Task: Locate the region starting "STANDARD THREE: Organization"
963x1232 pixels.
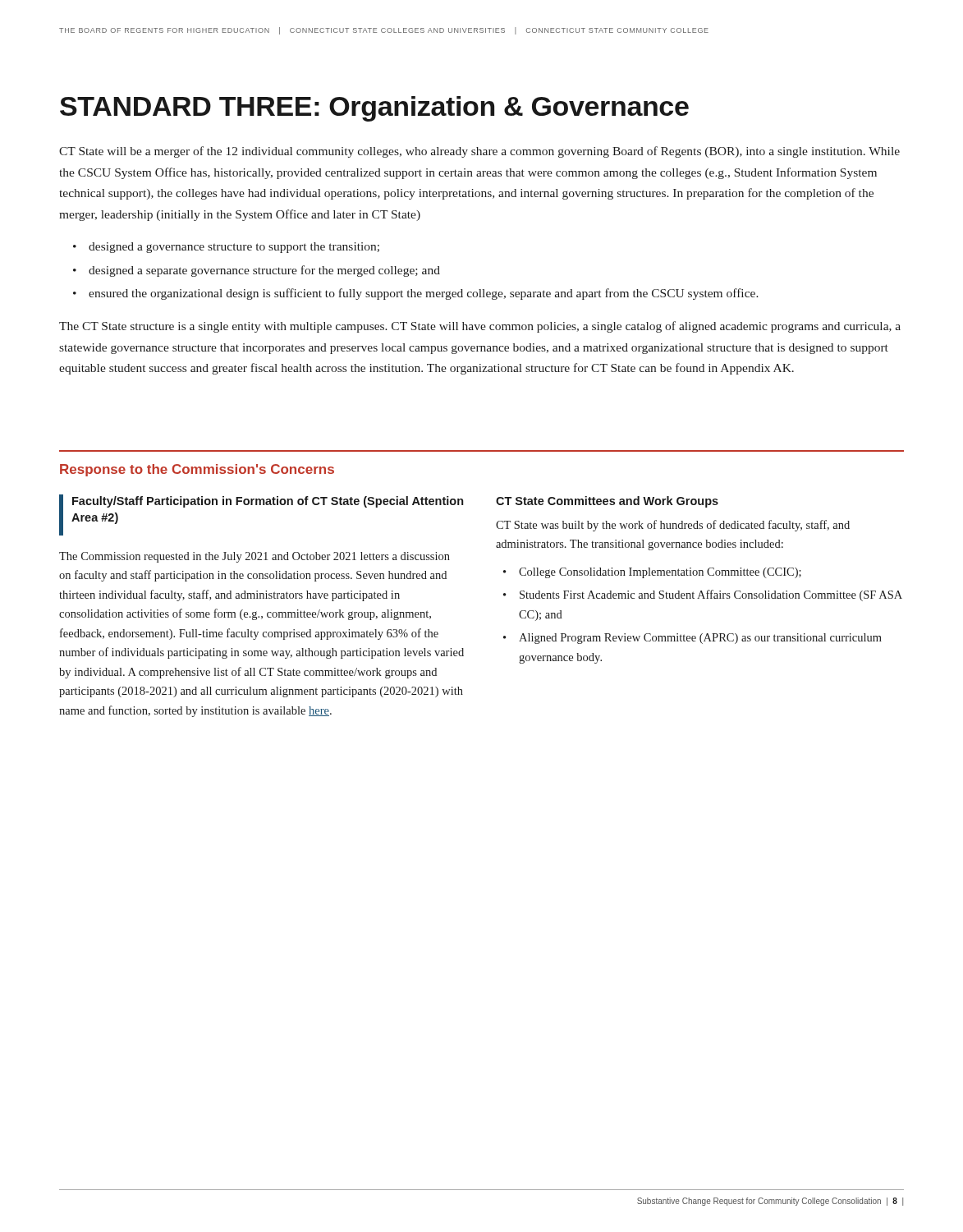Action: tap(482, 106)
